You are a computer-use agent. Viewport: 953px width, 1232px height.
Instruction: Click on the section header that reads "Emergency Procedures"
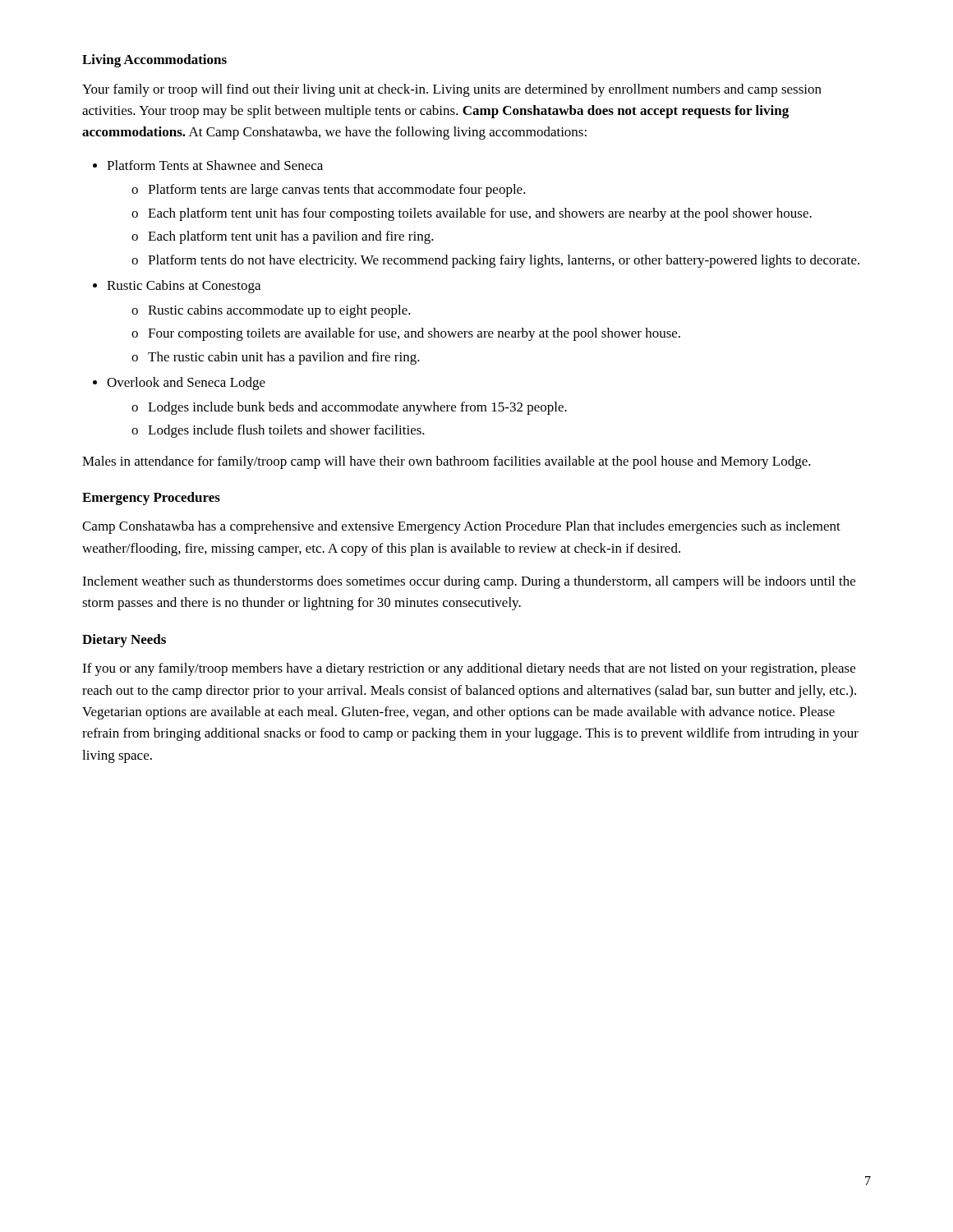click(151, 497)
